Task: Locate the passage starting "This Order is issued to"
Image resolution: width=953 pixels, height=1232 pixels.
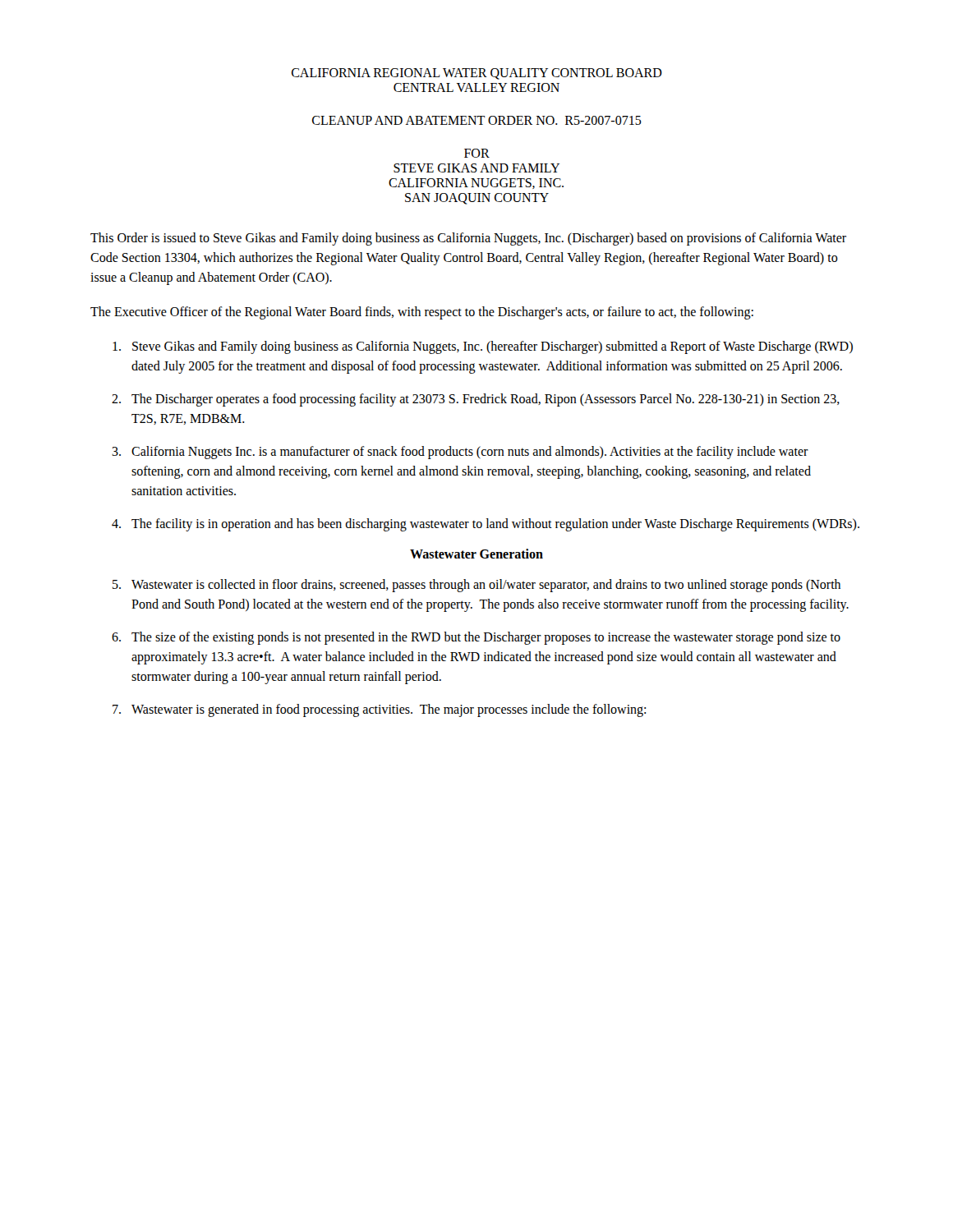Action: click(468, 257)
